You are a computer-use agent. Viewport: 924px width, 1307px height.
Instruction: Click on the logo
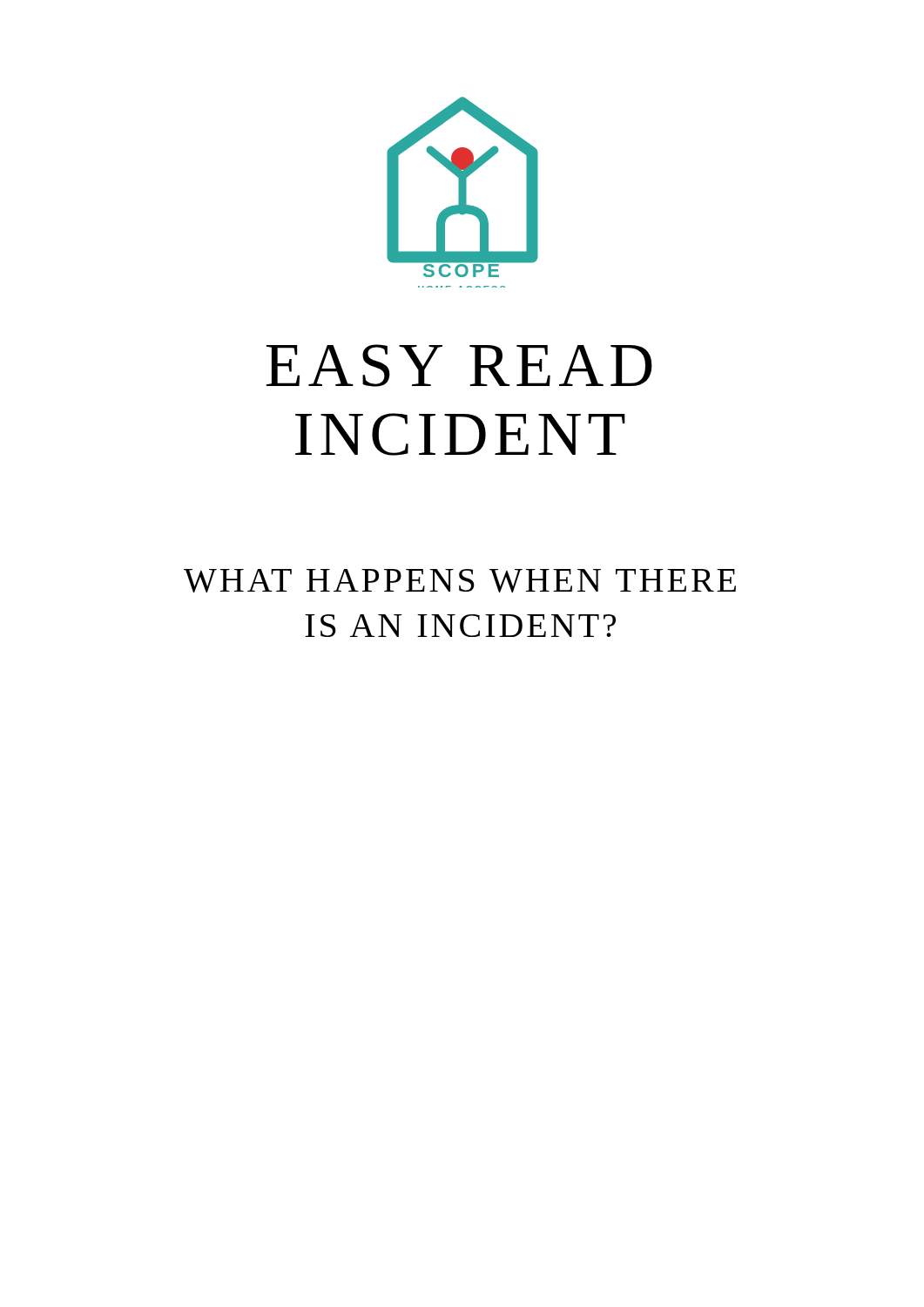(x=462, y=189)
